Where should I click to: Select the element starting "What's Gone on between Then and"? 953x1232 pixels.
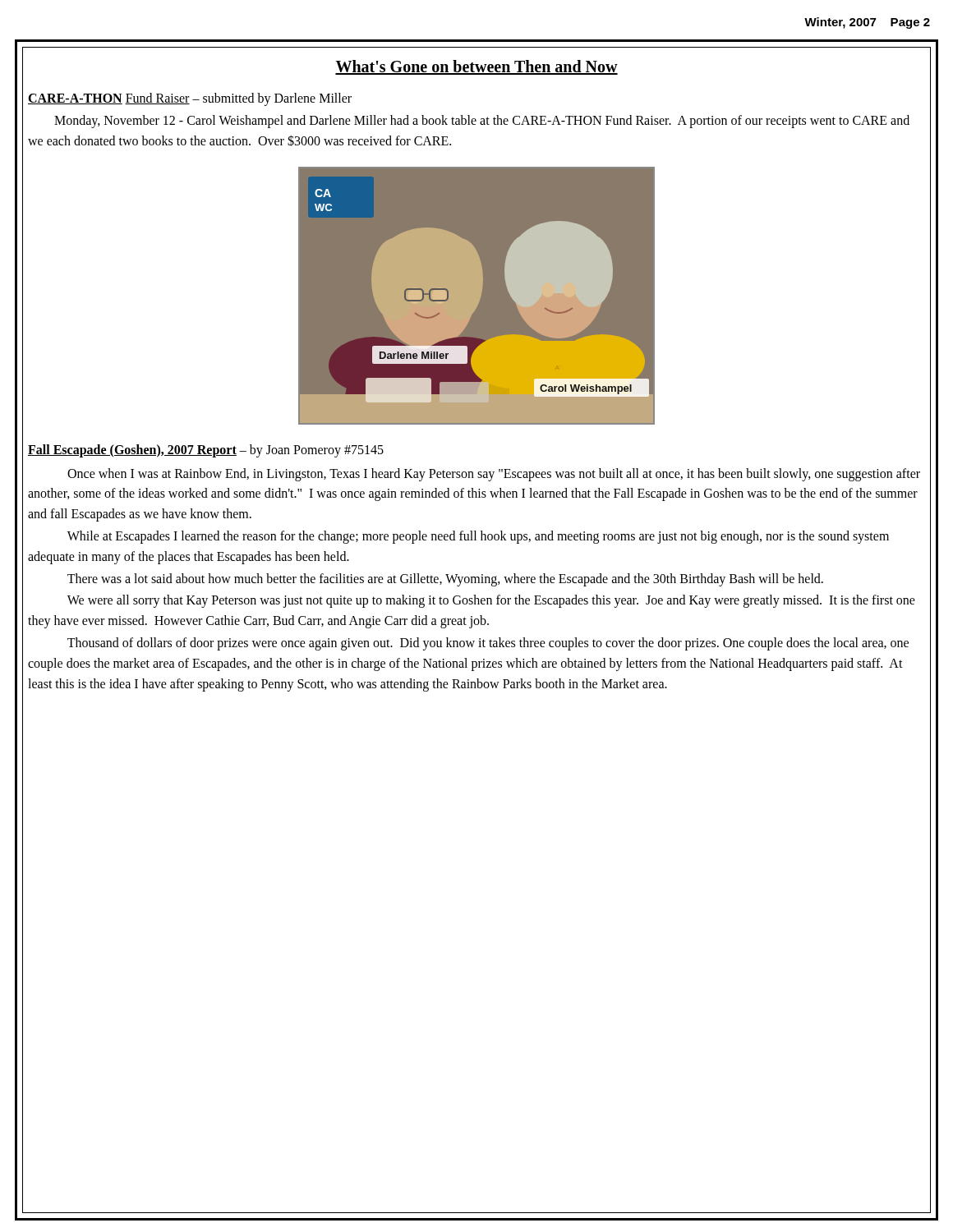pos(476,67)
